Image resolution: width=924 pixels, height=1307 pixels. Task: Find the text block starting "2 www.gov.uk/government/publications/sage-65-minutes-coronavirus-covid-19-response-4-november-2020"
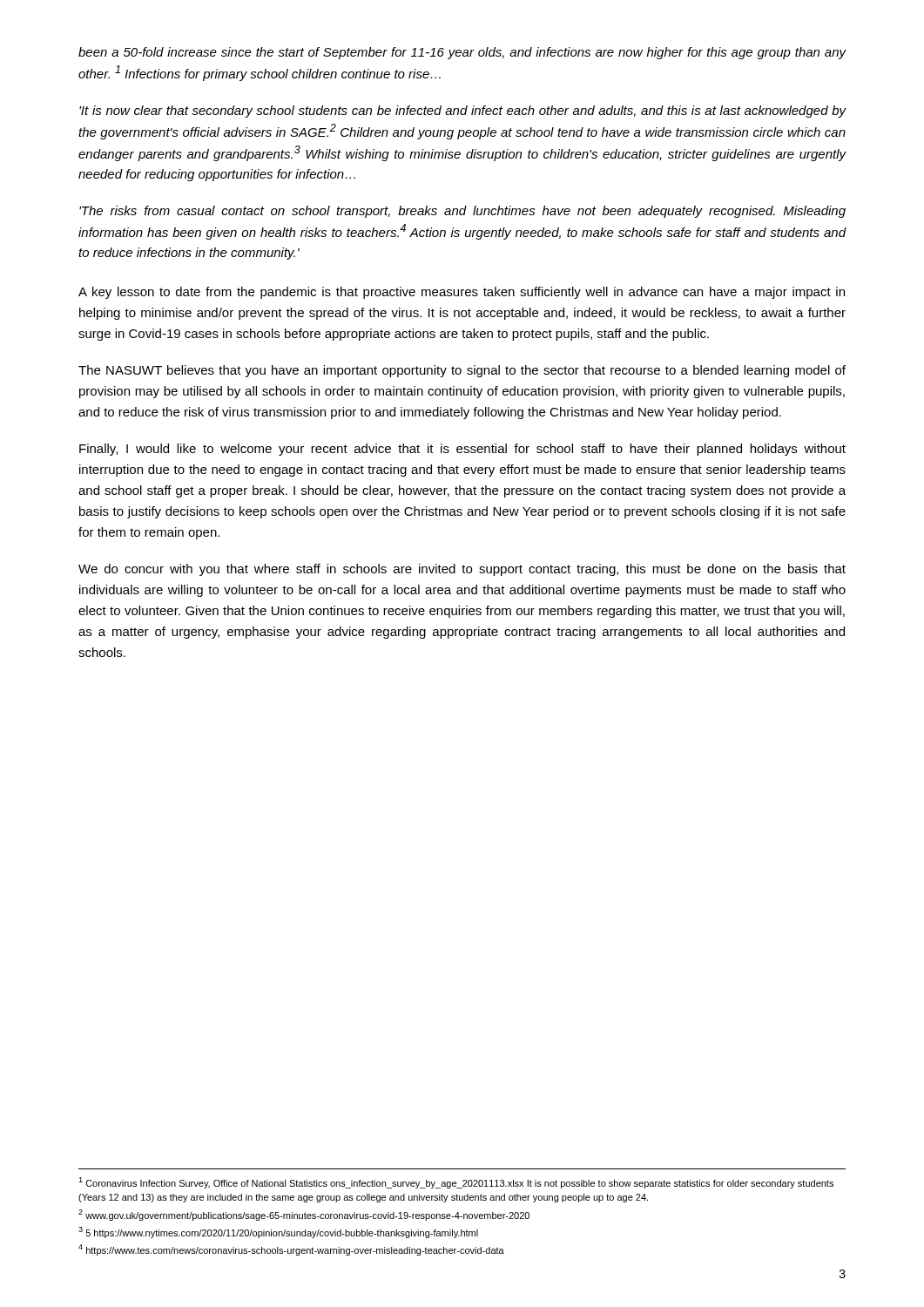coord(304,1214)
